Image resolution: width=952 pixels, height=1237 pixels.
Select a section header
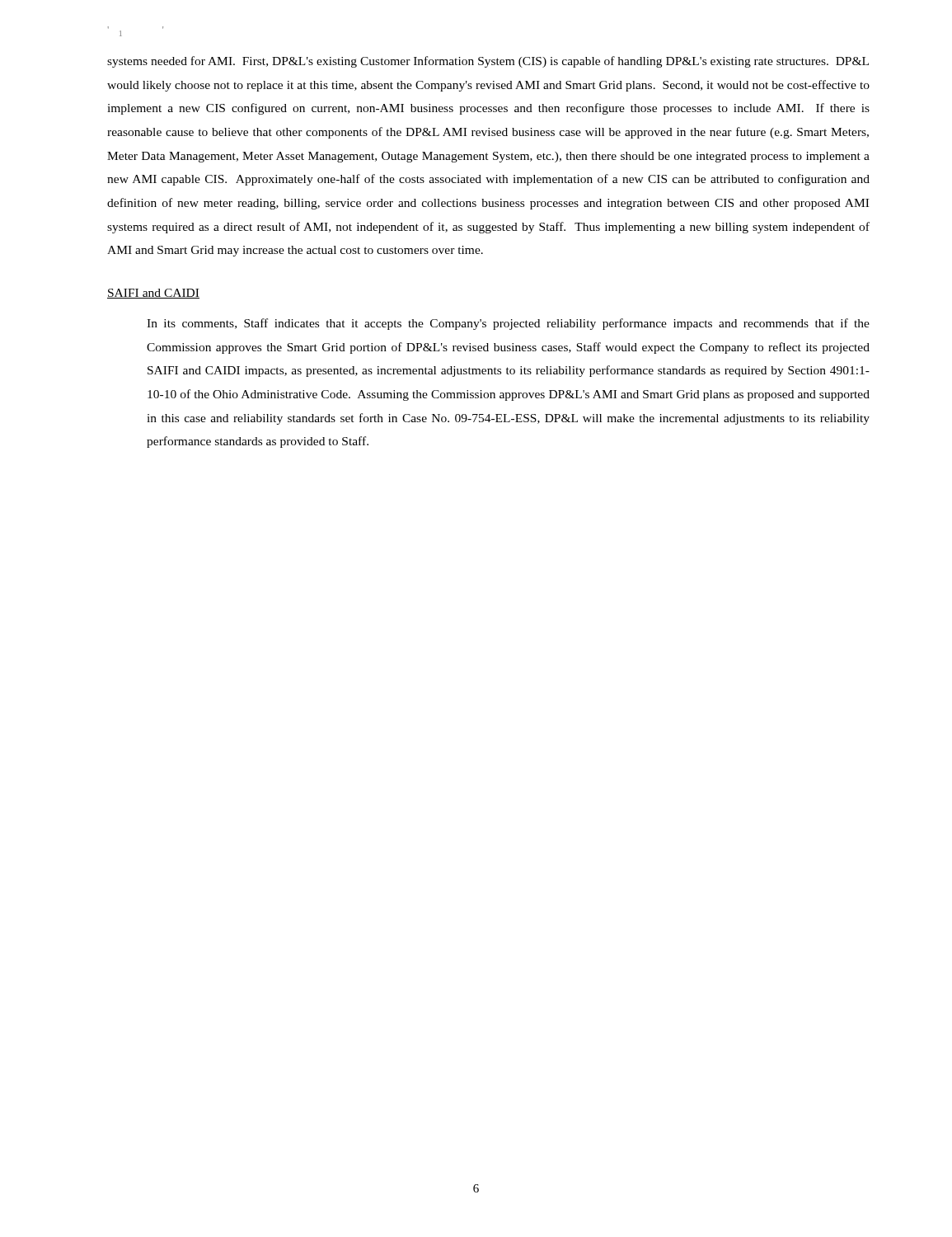(153, 292)
